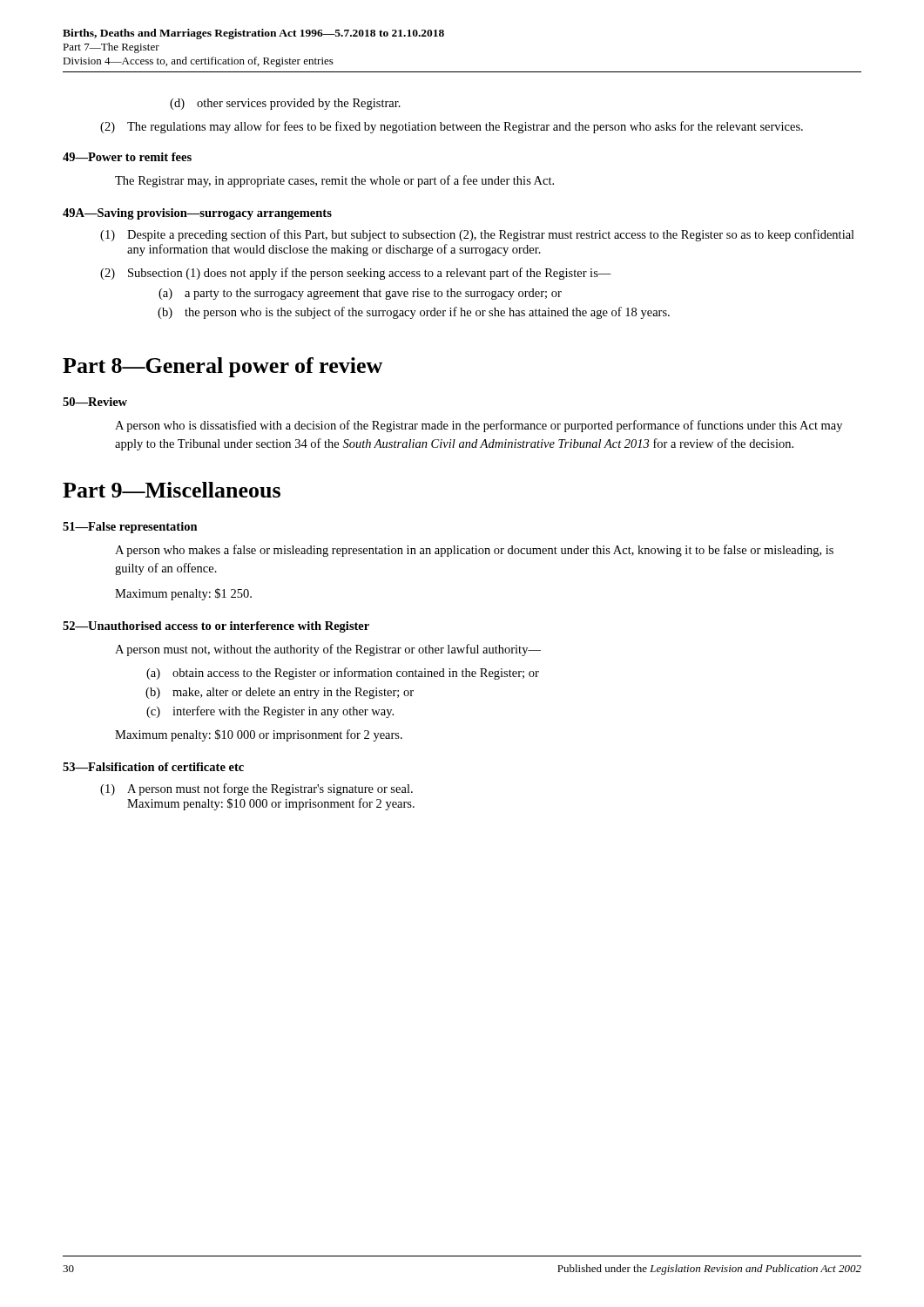
Task: Select the list item containing "(c) interfere with the Register"
Action: pyautogui.click(x=255, y=712)
